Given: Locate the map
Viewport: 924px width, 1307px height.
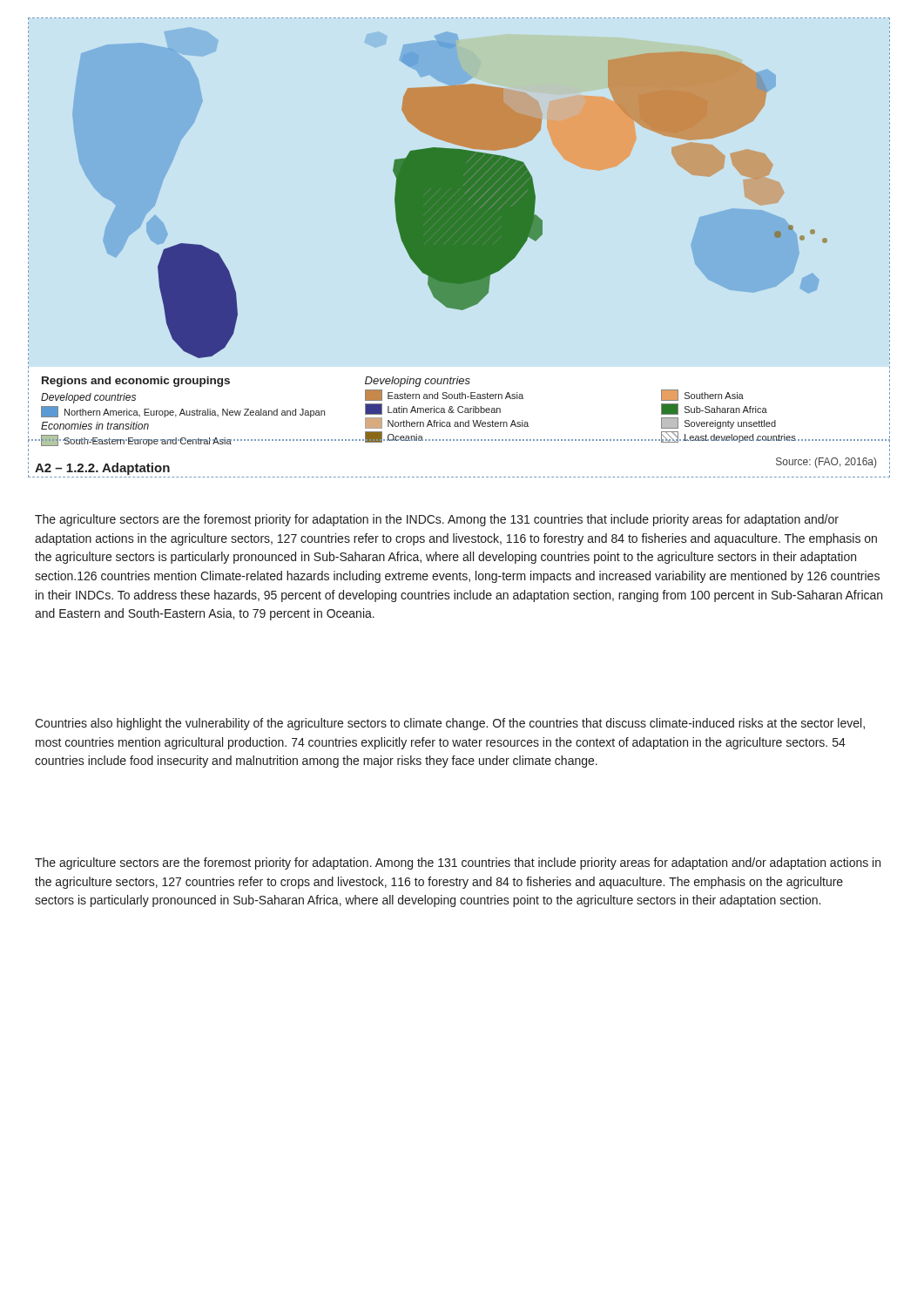Looking at the screenshot, I should click(459, 247).
